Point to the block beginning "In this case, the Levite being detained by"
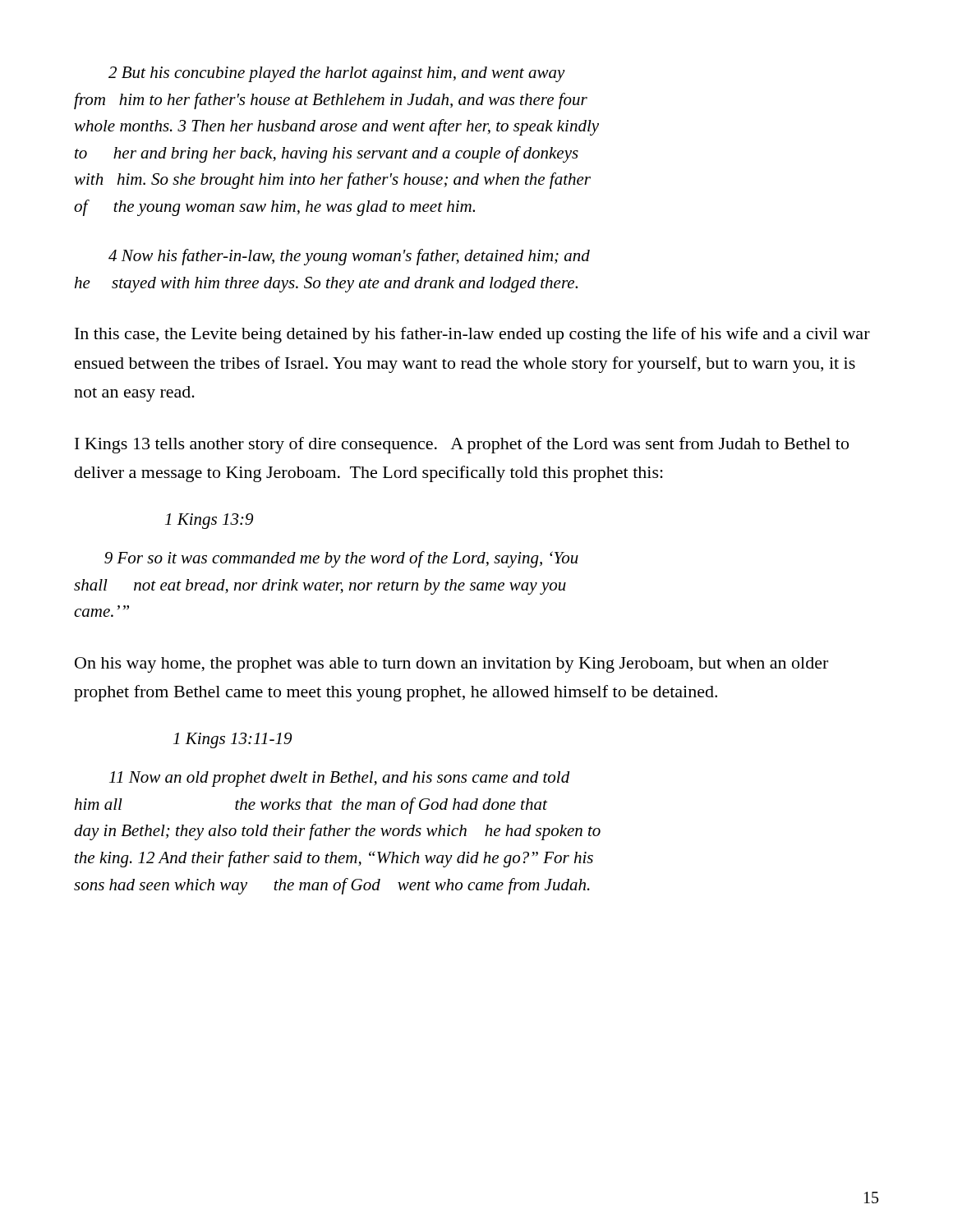953x1232 pixels. [x=472, y=362]
